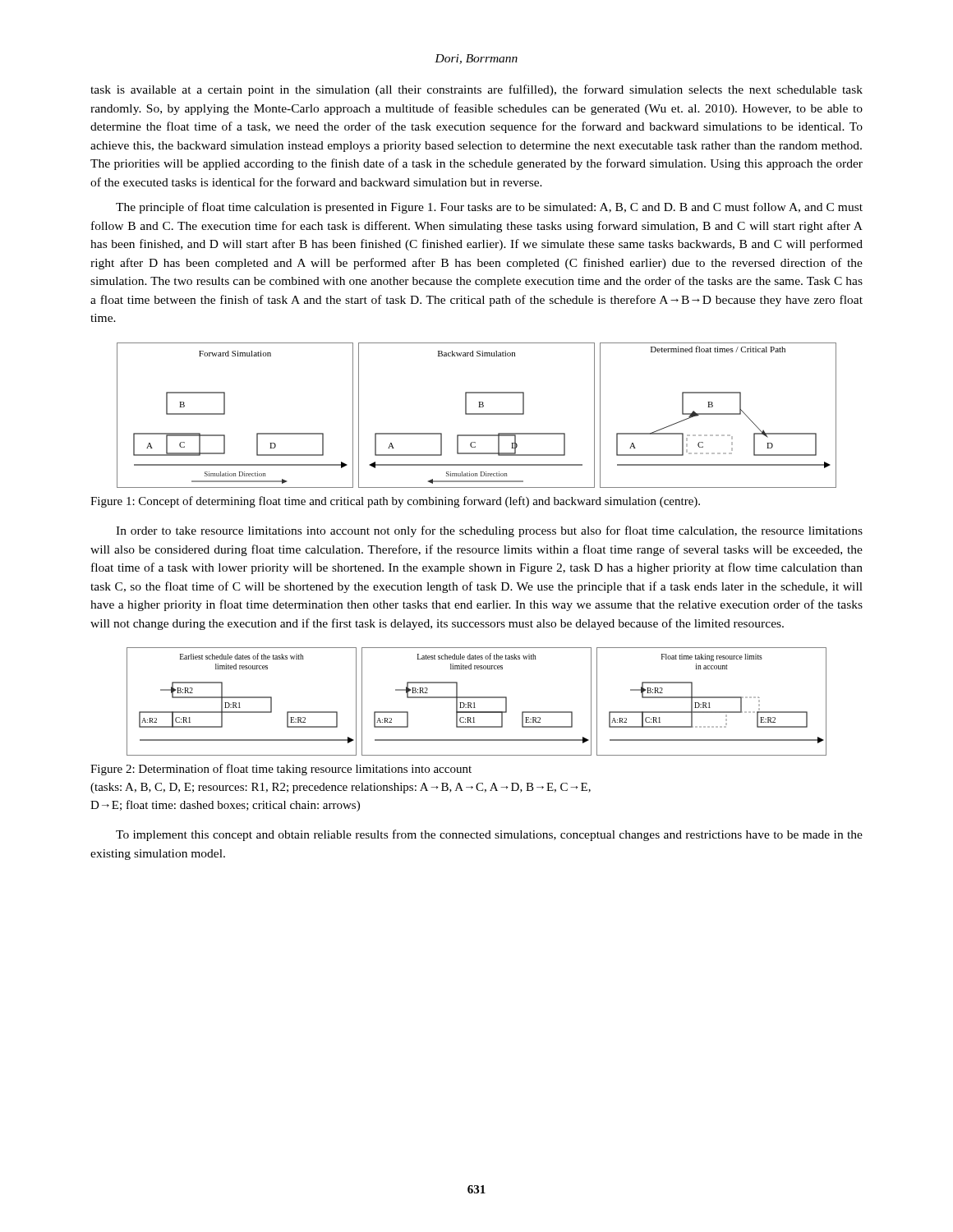953x1232 pixels.
Task: Click on the text block that says "In order to take resource limitations into account"
Action: pyautogui.click(x=476, y=577)
